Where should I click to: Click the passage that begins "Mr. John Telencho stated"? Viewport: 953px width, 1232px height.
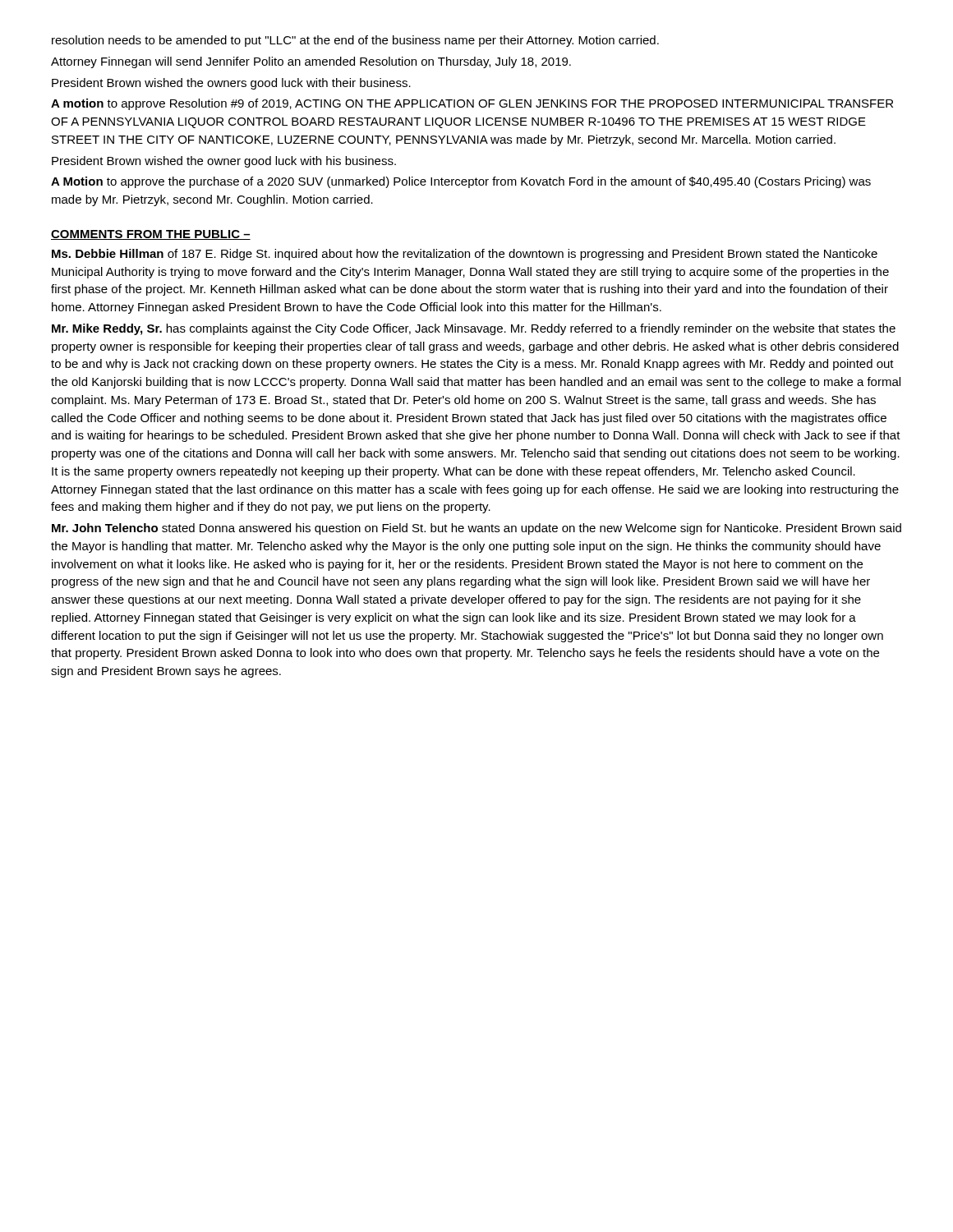[476, 599]
